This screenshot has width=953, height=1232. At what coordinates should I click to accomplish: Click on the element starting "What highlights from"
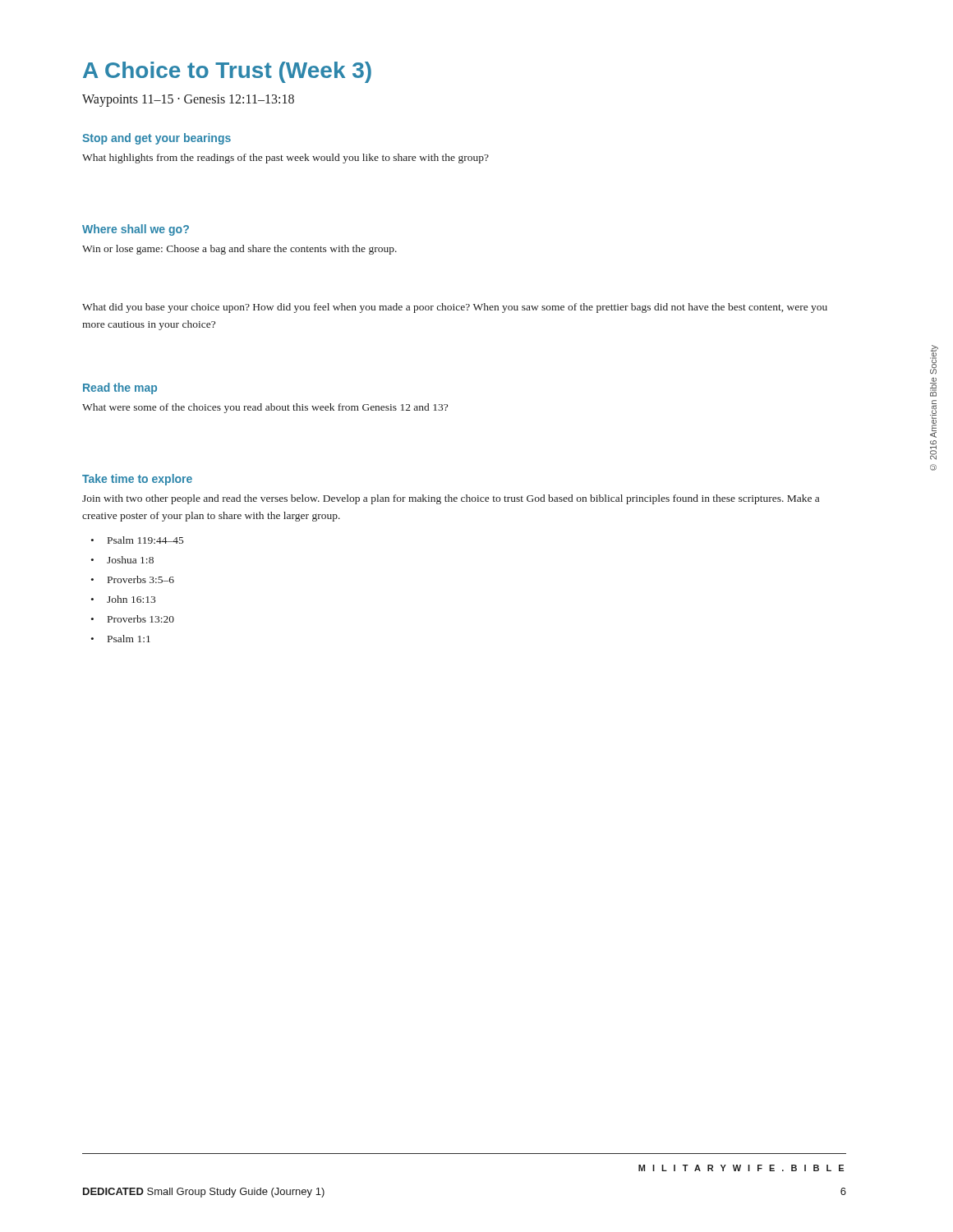285,157
